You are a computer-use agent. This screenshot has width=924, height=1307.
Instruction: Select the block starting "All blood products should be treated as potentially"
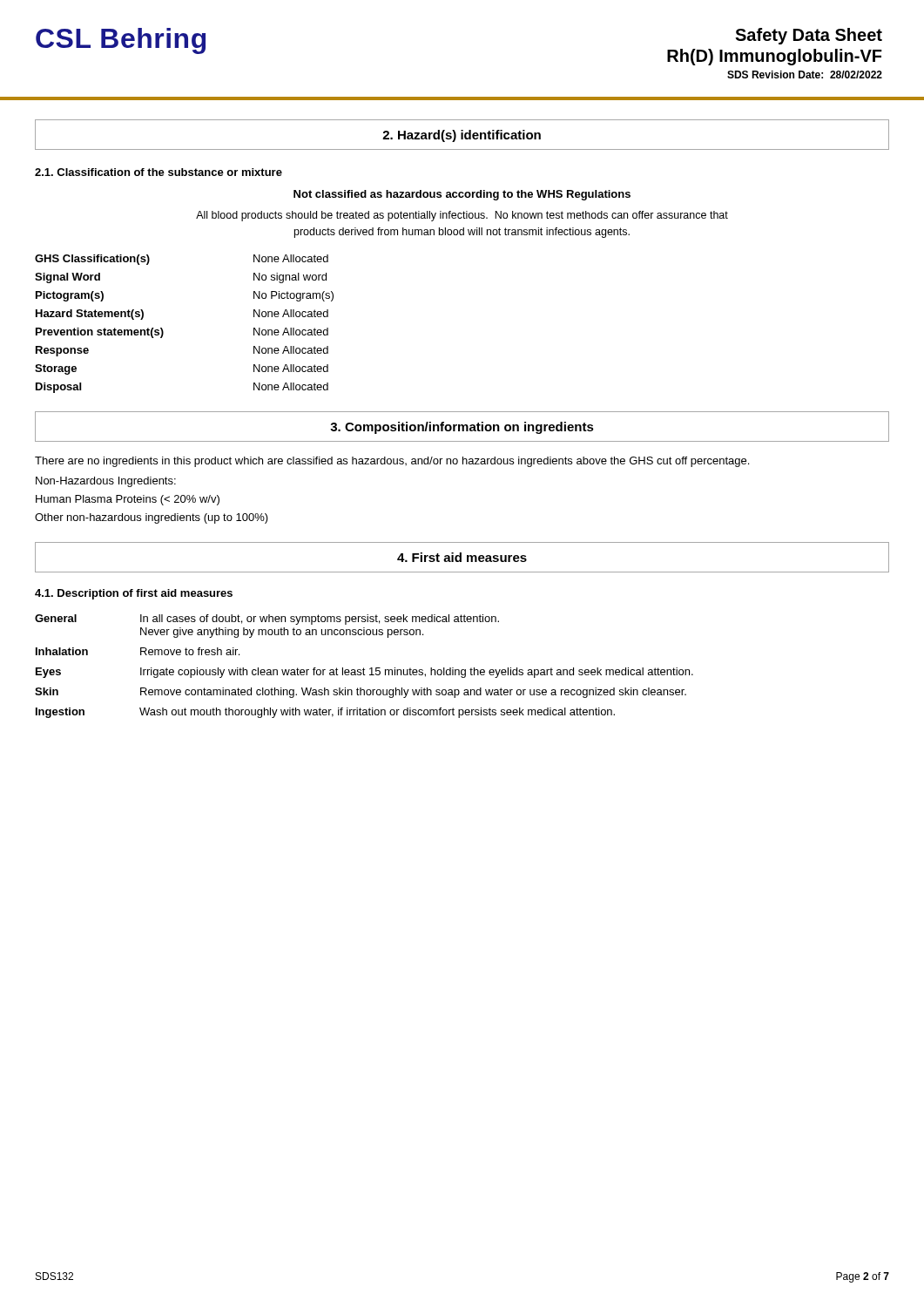pyautogui.click(x=462, y=223)
